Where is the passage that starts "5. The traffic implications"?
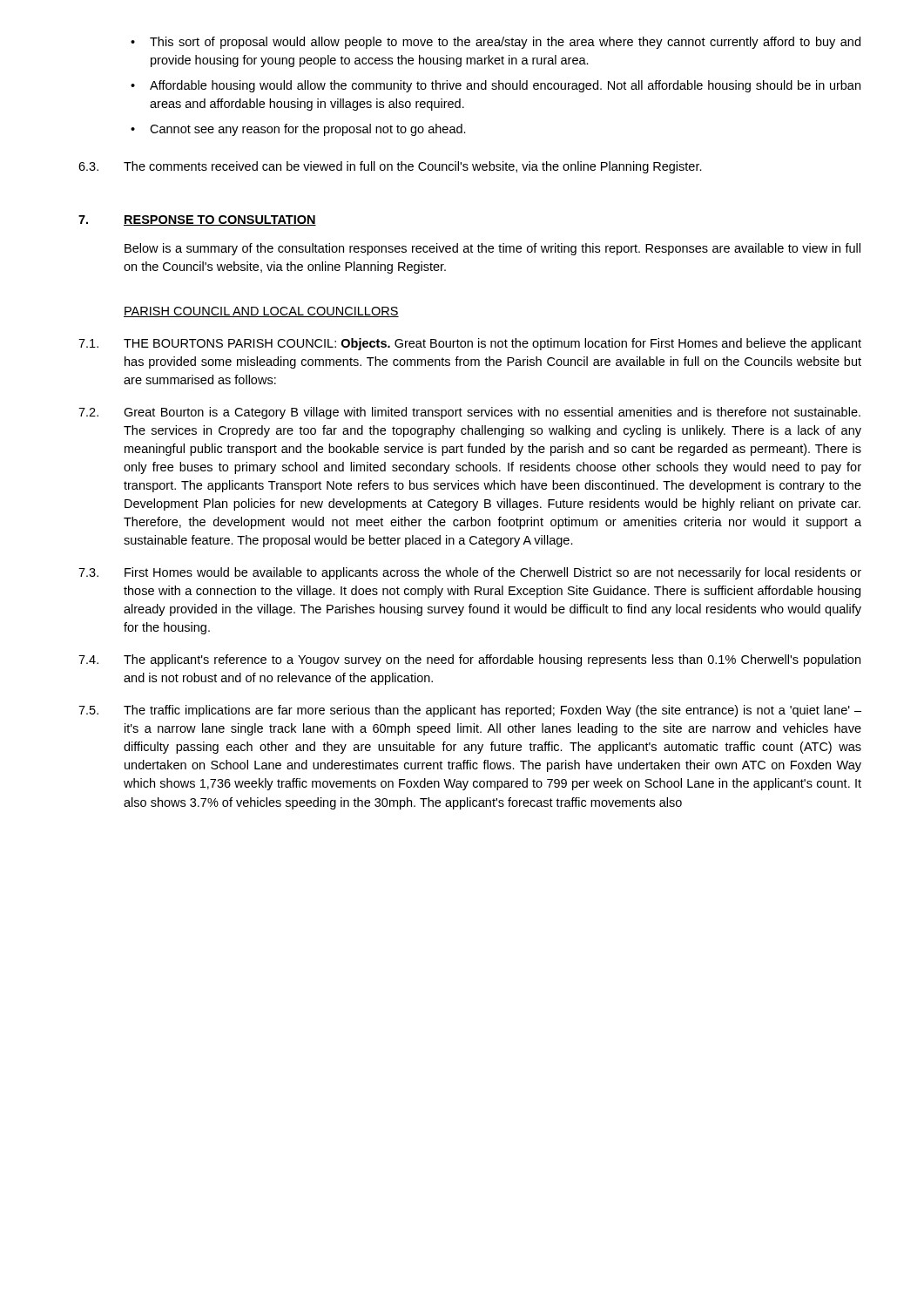Viewport: 924px width, 1307px height. point(470,757)
